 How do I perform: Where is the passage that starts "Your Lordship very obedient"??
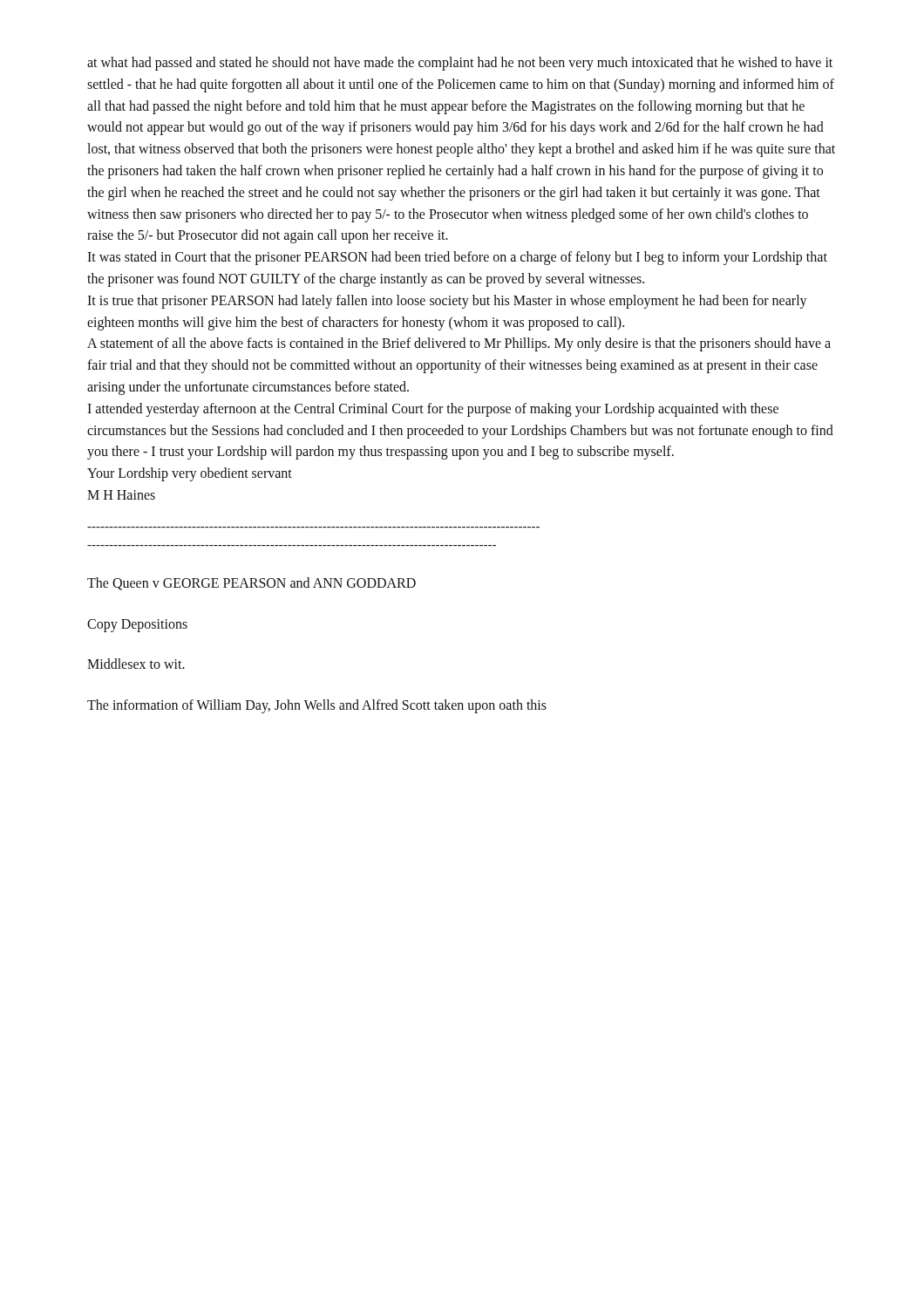[190, 474]
